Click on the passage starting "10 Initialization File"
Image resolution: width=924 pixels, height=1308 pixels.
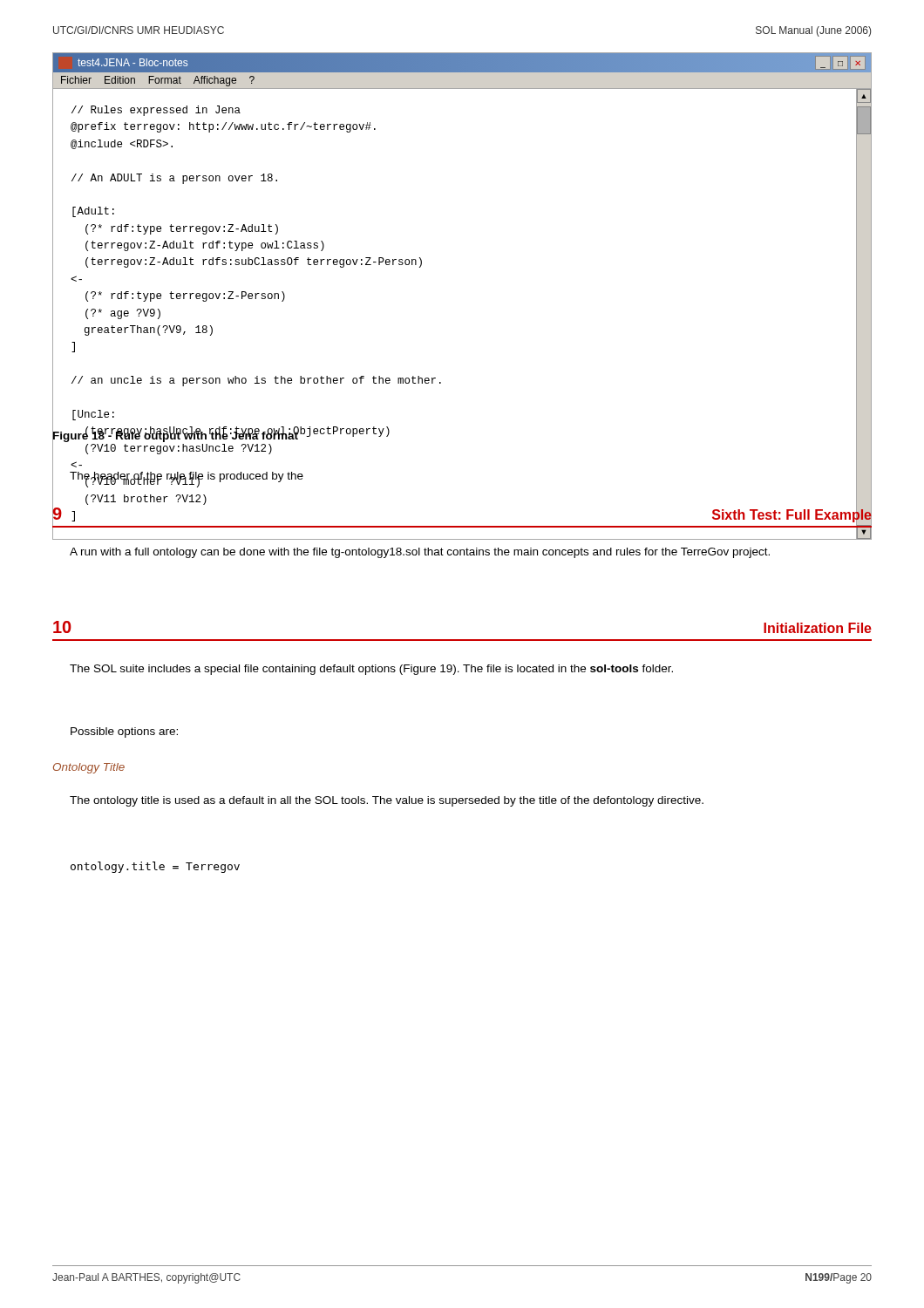coord(57,627)
